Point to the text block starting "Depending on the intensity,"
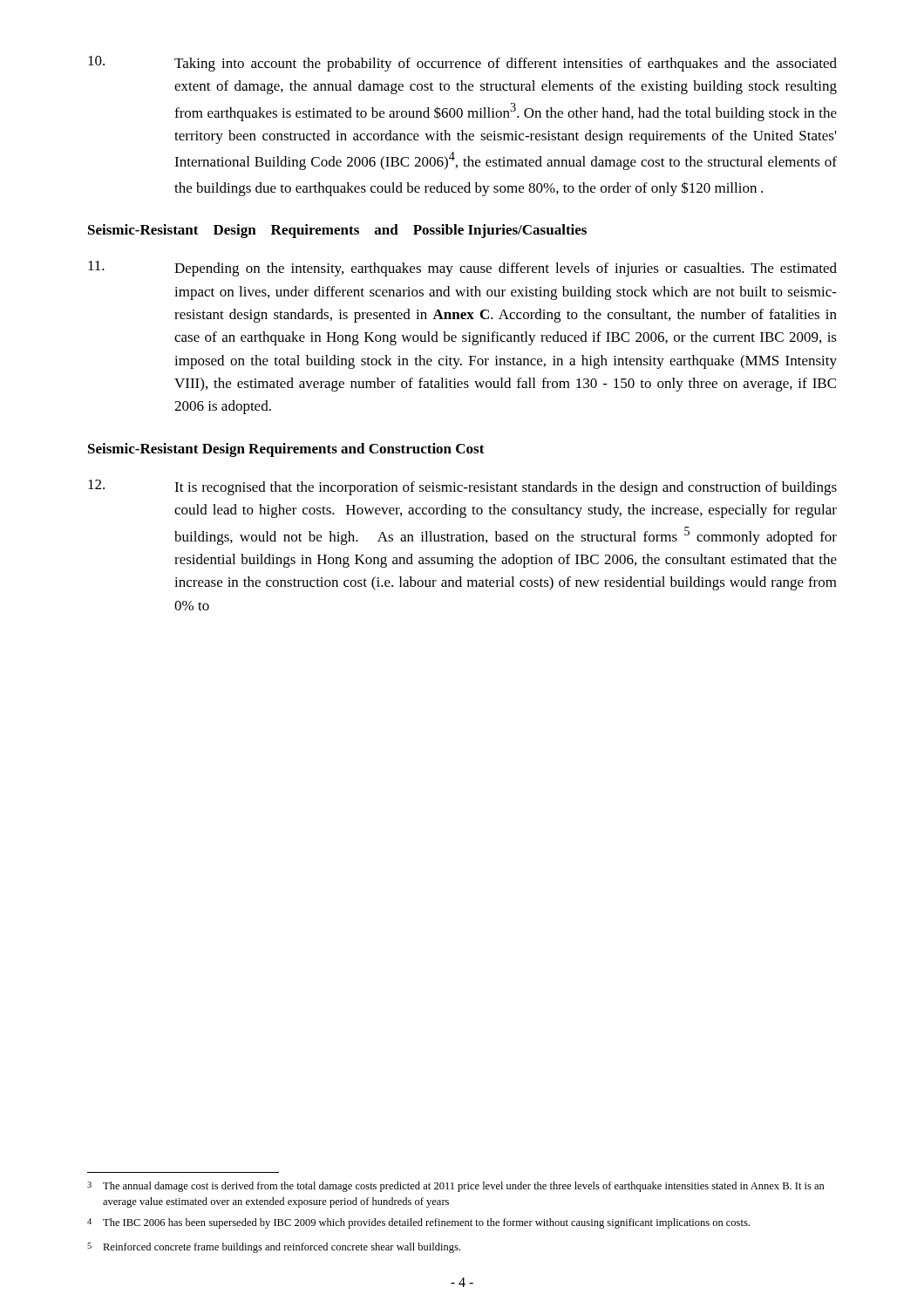924x1308 pixels. click(462, 338)
